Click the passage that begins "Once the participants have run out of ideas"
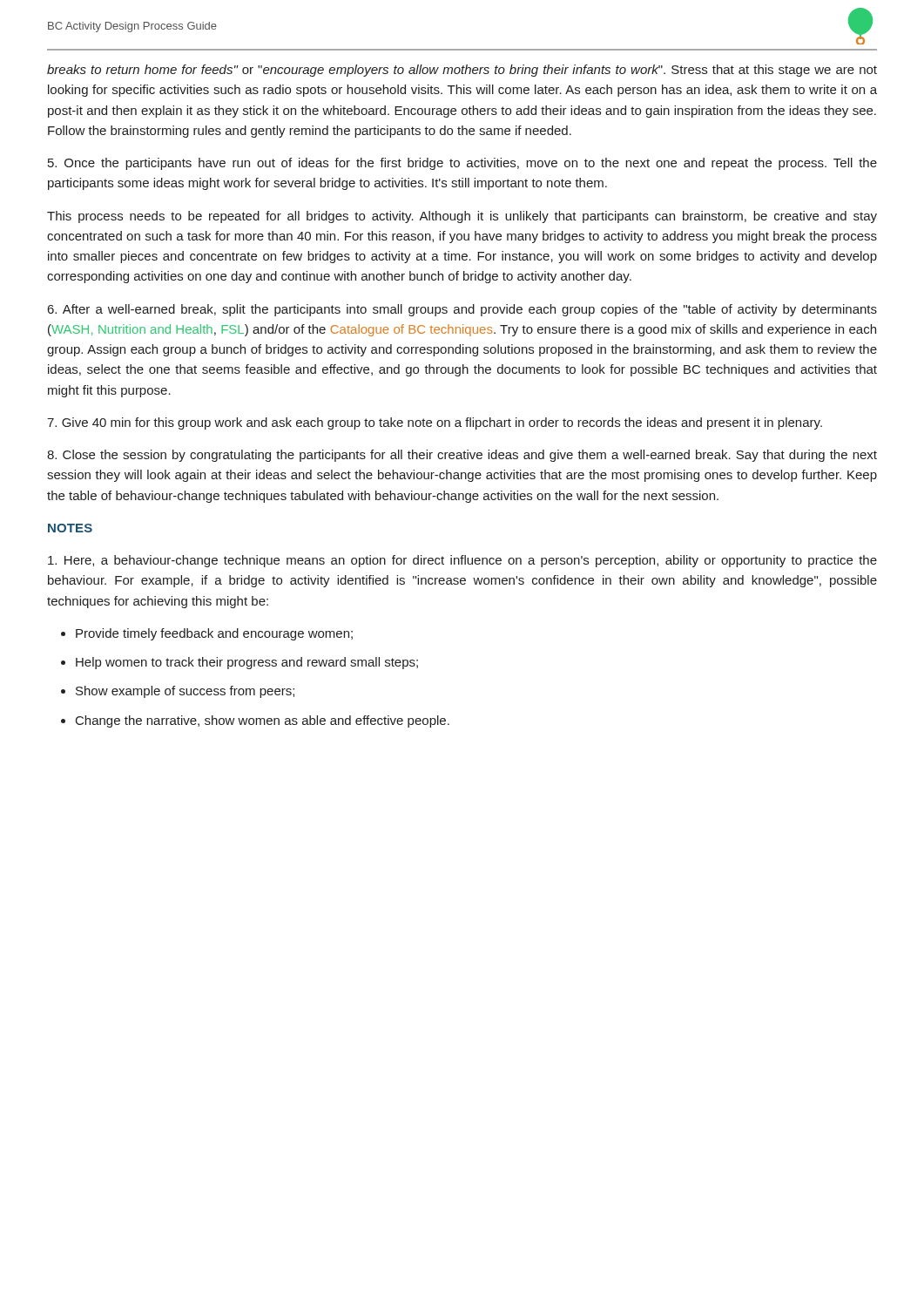Viewport: 924px width, 1307px height. pyautogui.click(x=462, y=173)
